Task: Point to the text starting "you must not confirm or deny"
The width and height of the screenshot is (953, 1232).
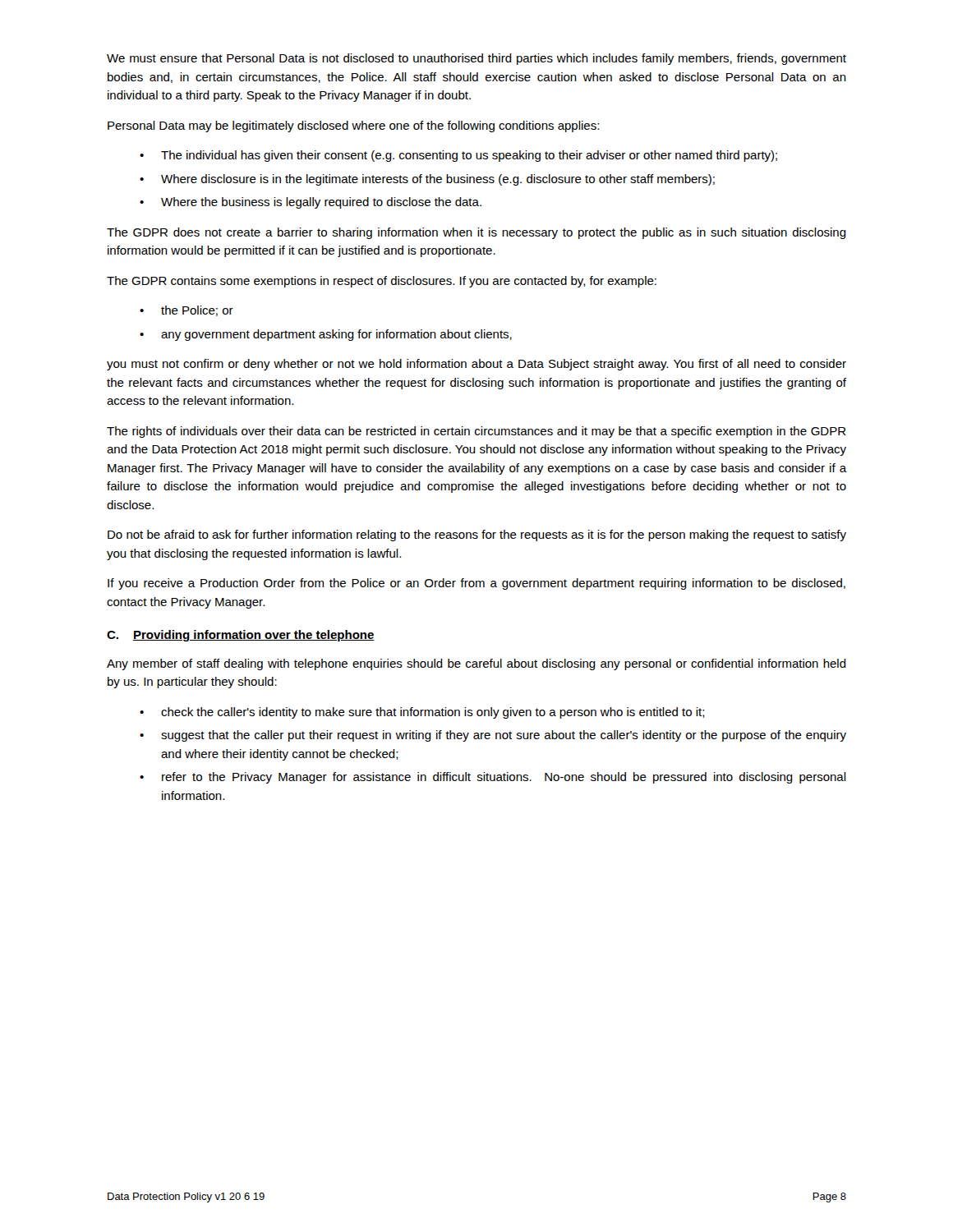Action: click(476, 382)
